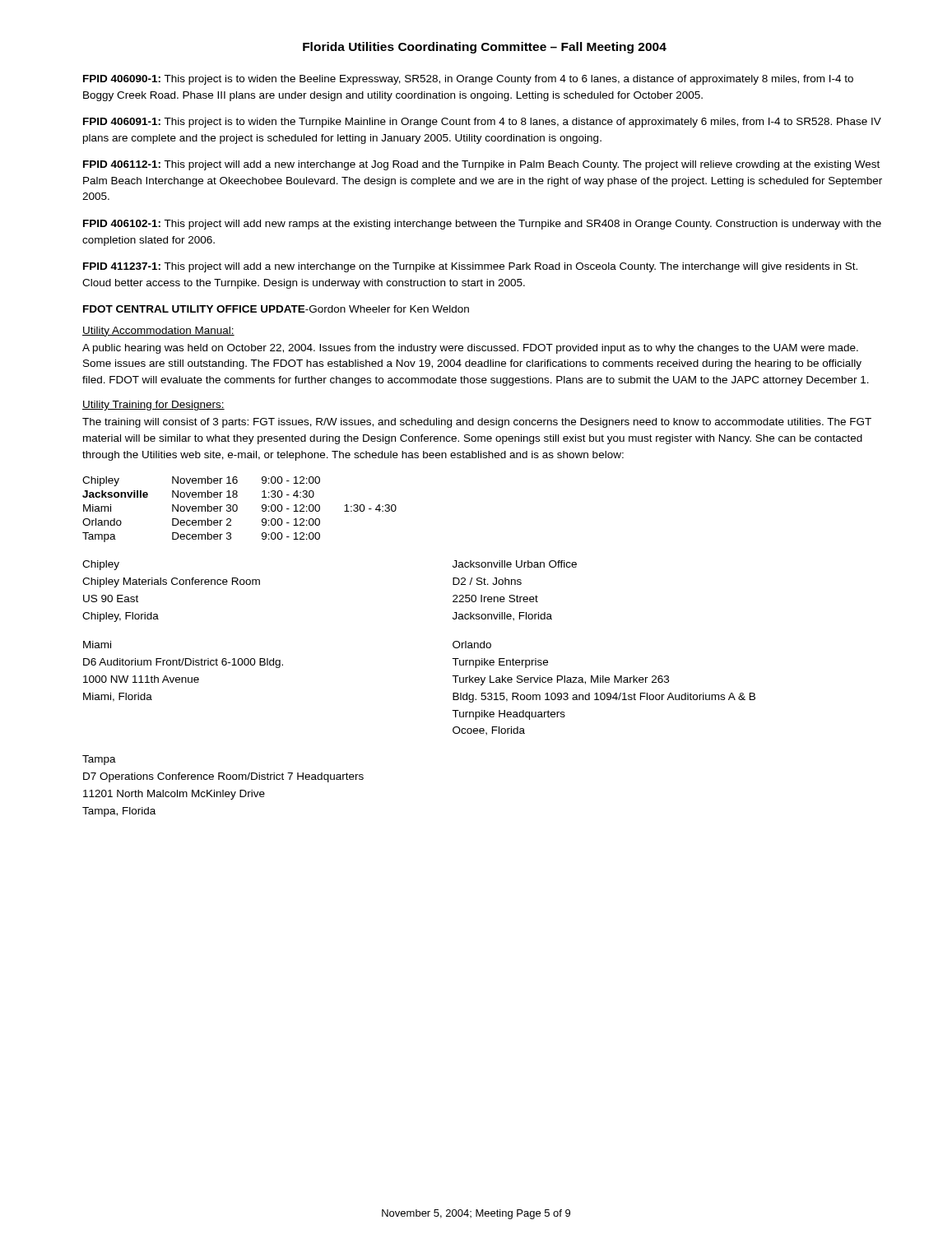Point to the element starting "Orlando Turnpike Enterprise"
The image size is (952, 1234).
(x=604, y=687)
